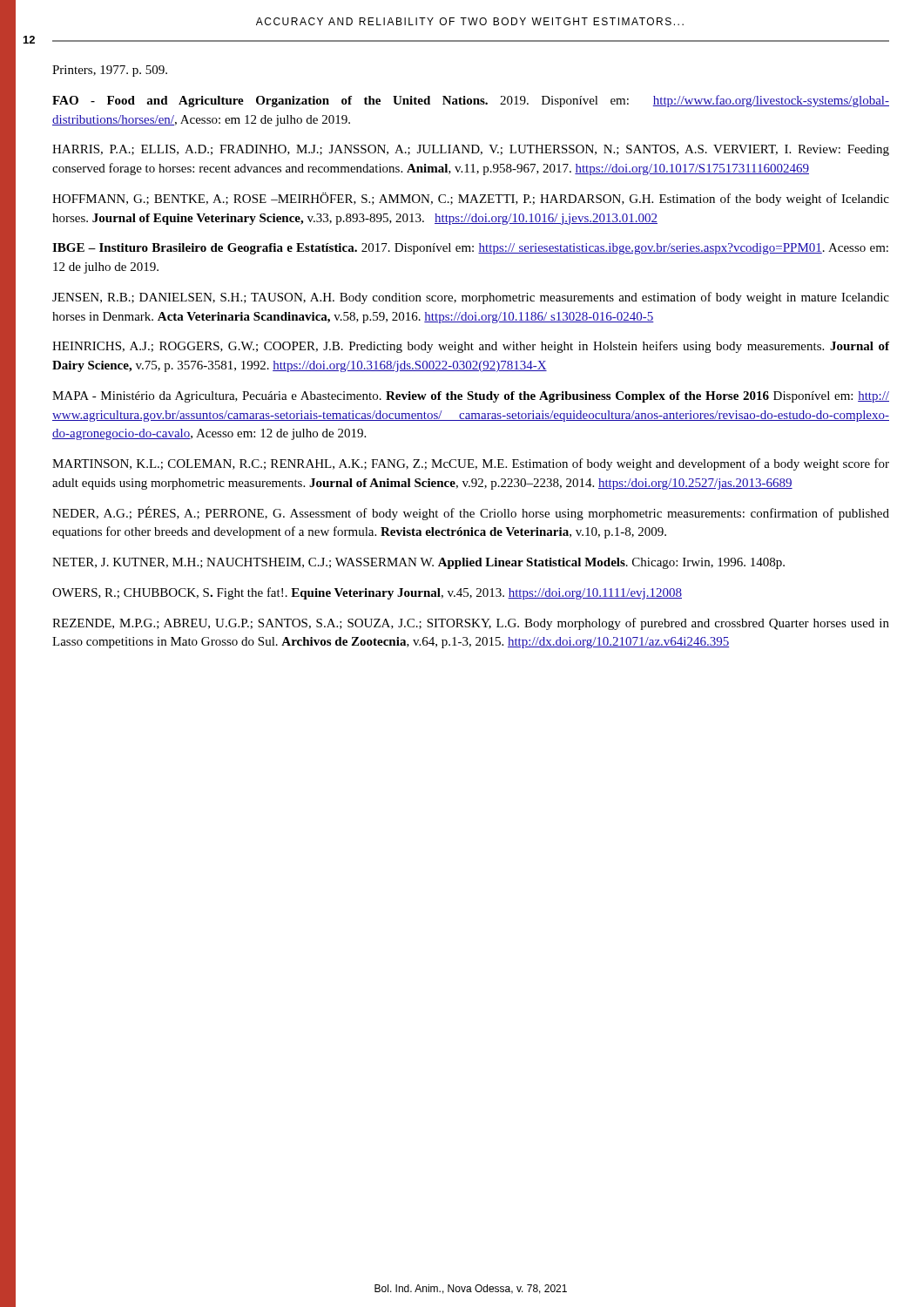Click on the text starting "IBGE – Instituro Brasileiro de Geografia"

[471, 257]
